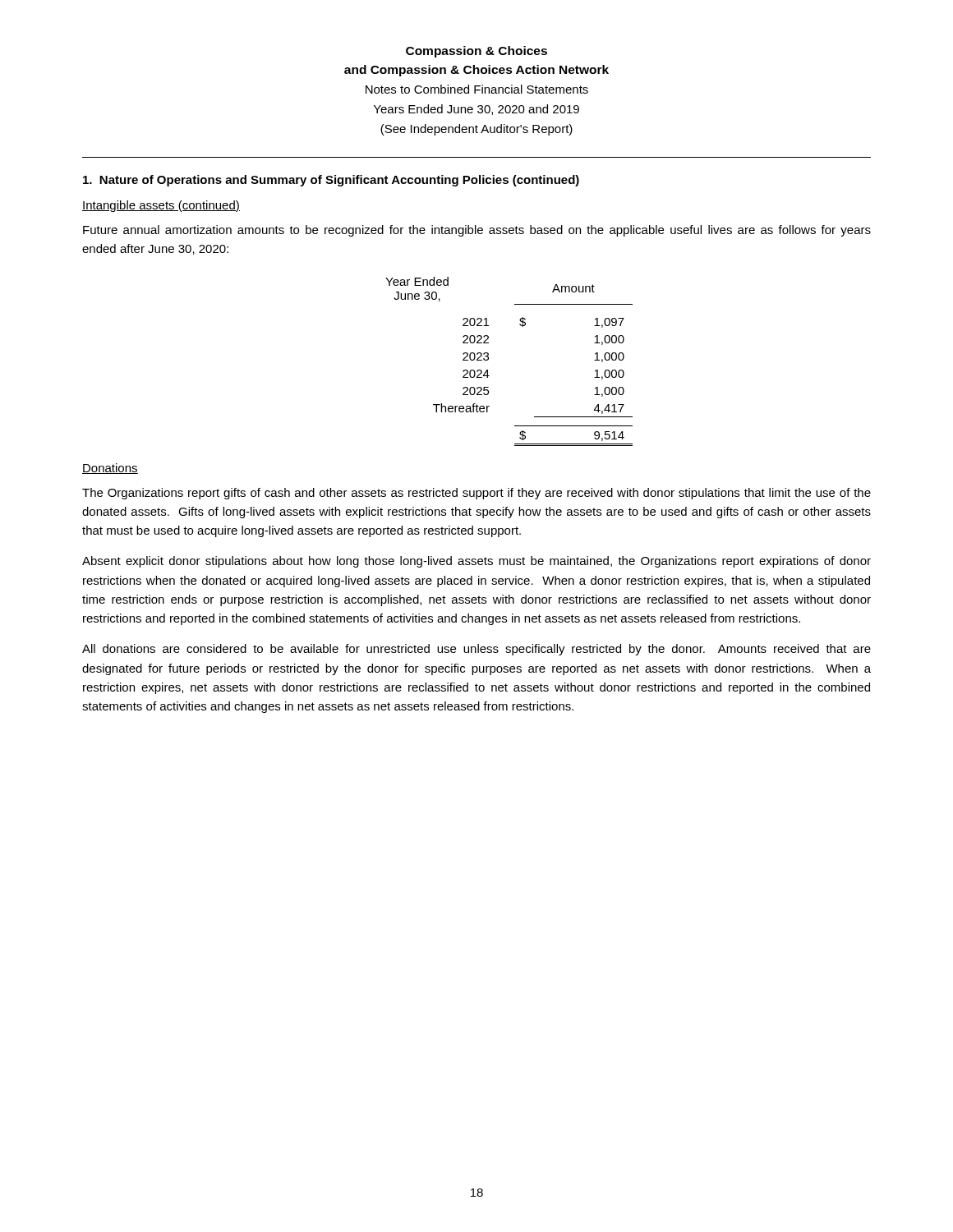Point to the block starting "Absent explicit donor stipulations about"
The height and width of the screenshot is (1232, 953).
point(476,589)
